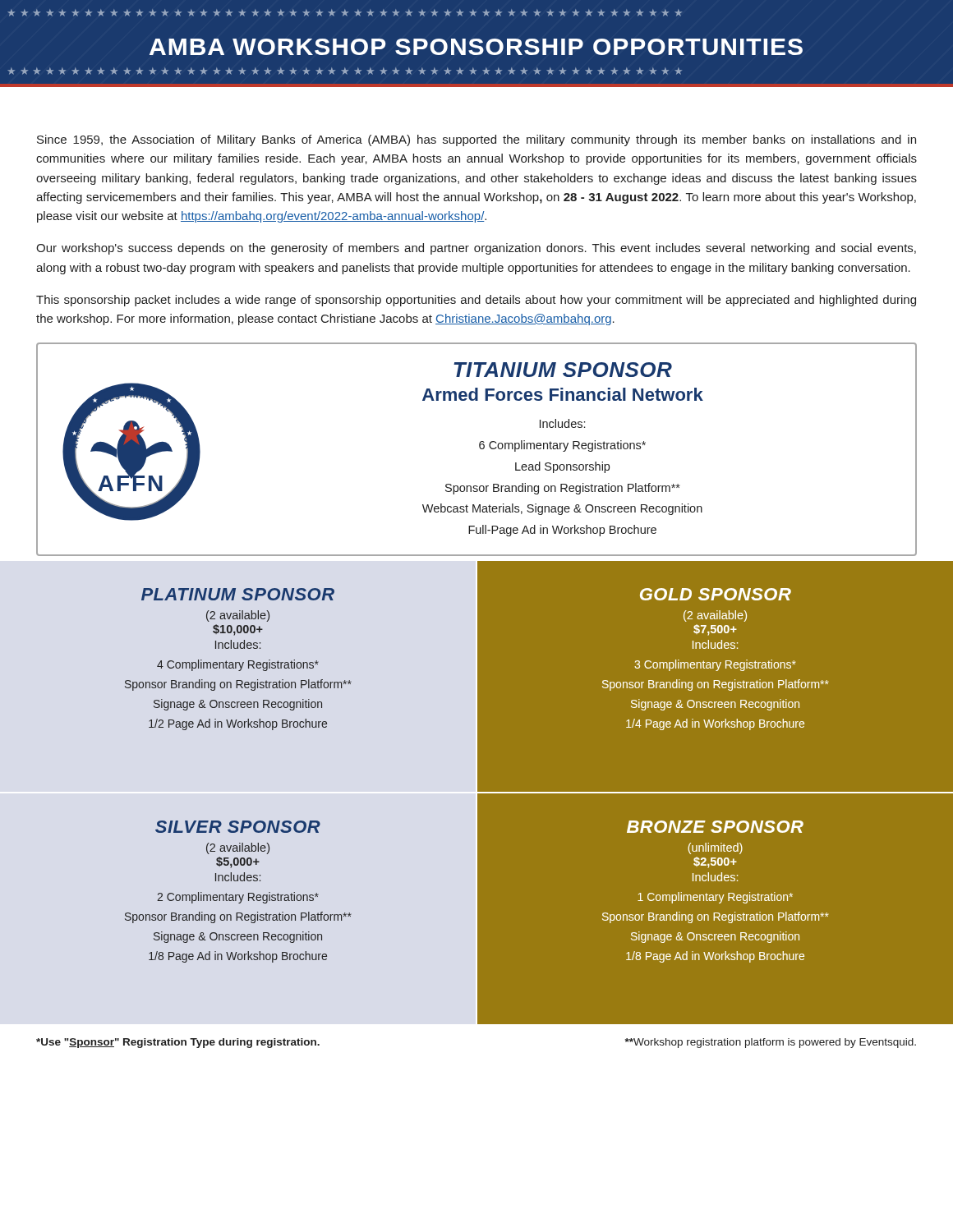
Task: Locate the text "GOLD SPONSOR"
Action: pos(715,594)
